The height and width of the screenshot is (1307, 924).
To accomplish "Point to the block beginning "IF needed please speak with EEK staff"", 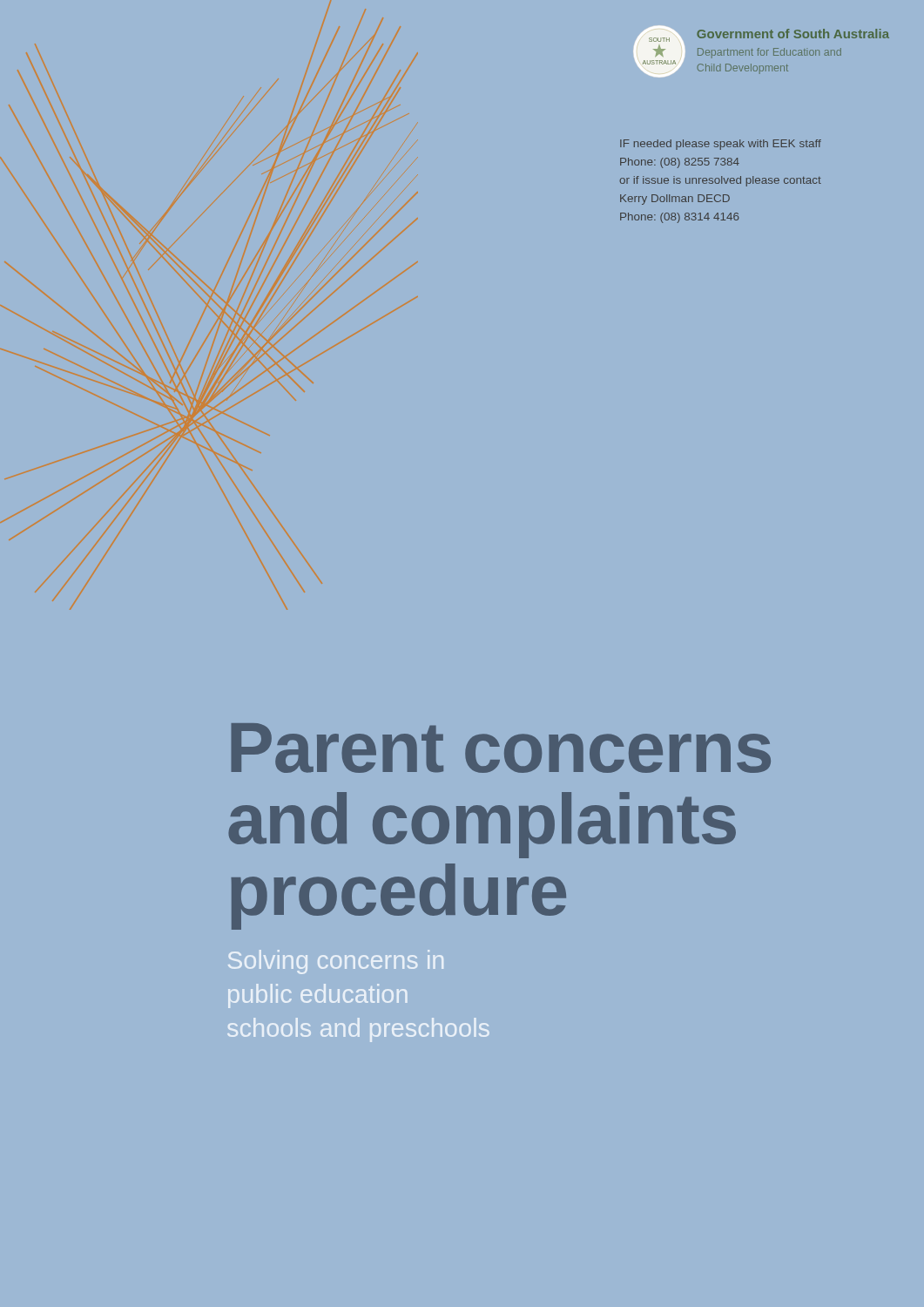I will click(754, 181).
